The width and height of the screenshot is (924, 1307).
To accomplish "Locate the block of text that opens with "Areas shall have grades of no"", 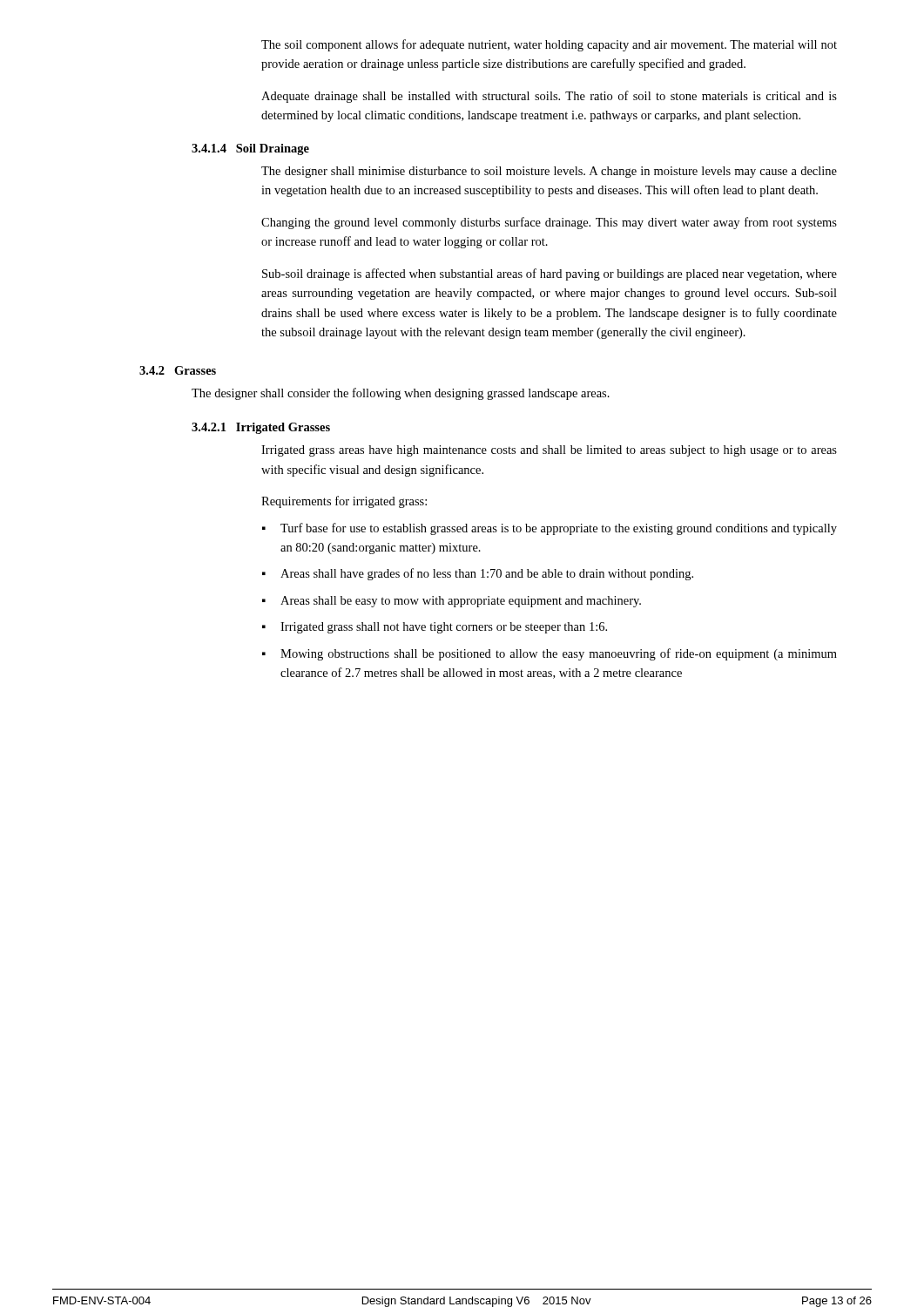I will click(x=487, y=574).
